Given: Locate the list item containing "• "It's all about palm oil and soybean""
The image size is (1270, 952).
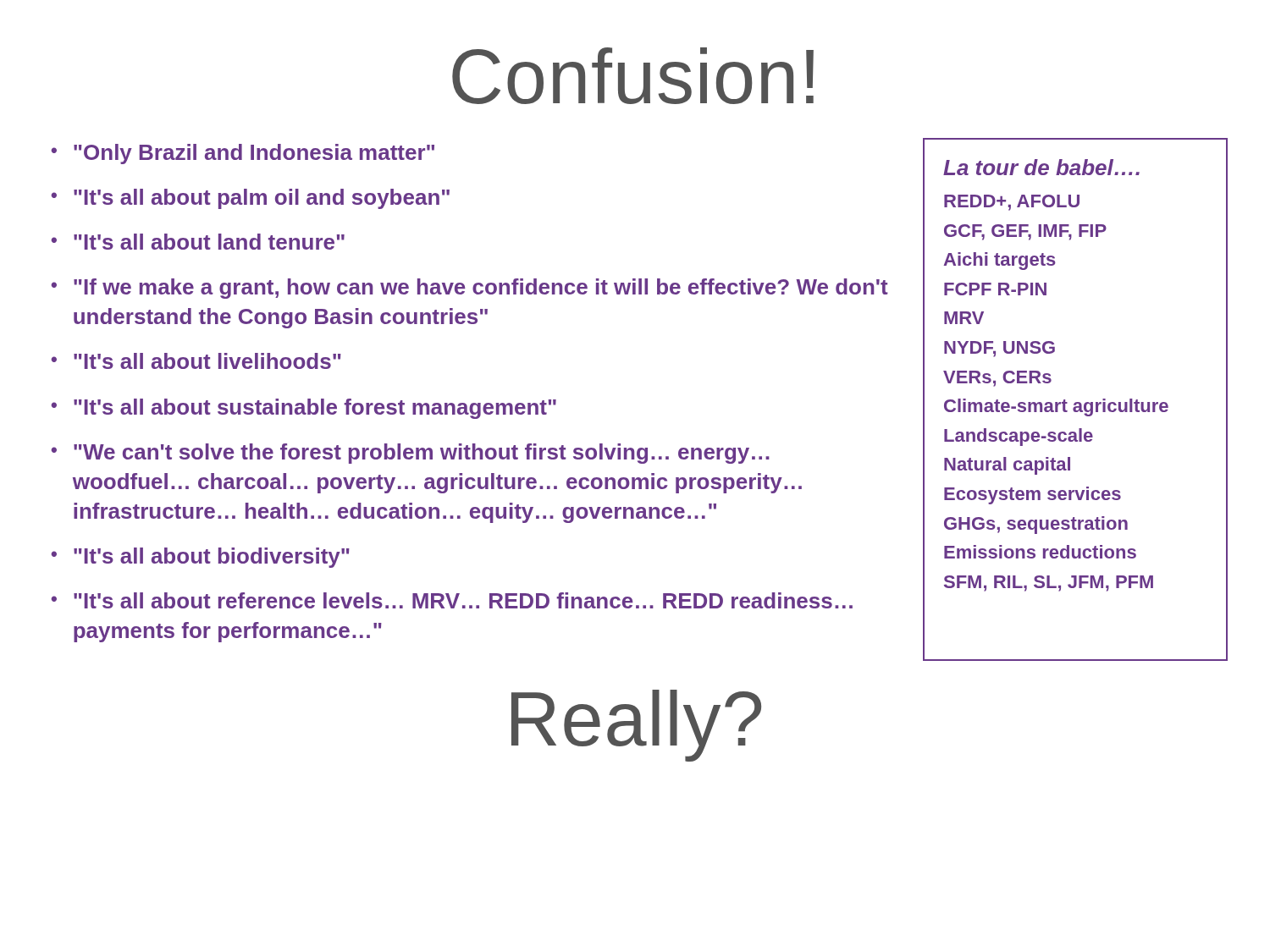Looking at the screenshot, I should (x=251, y=198).
